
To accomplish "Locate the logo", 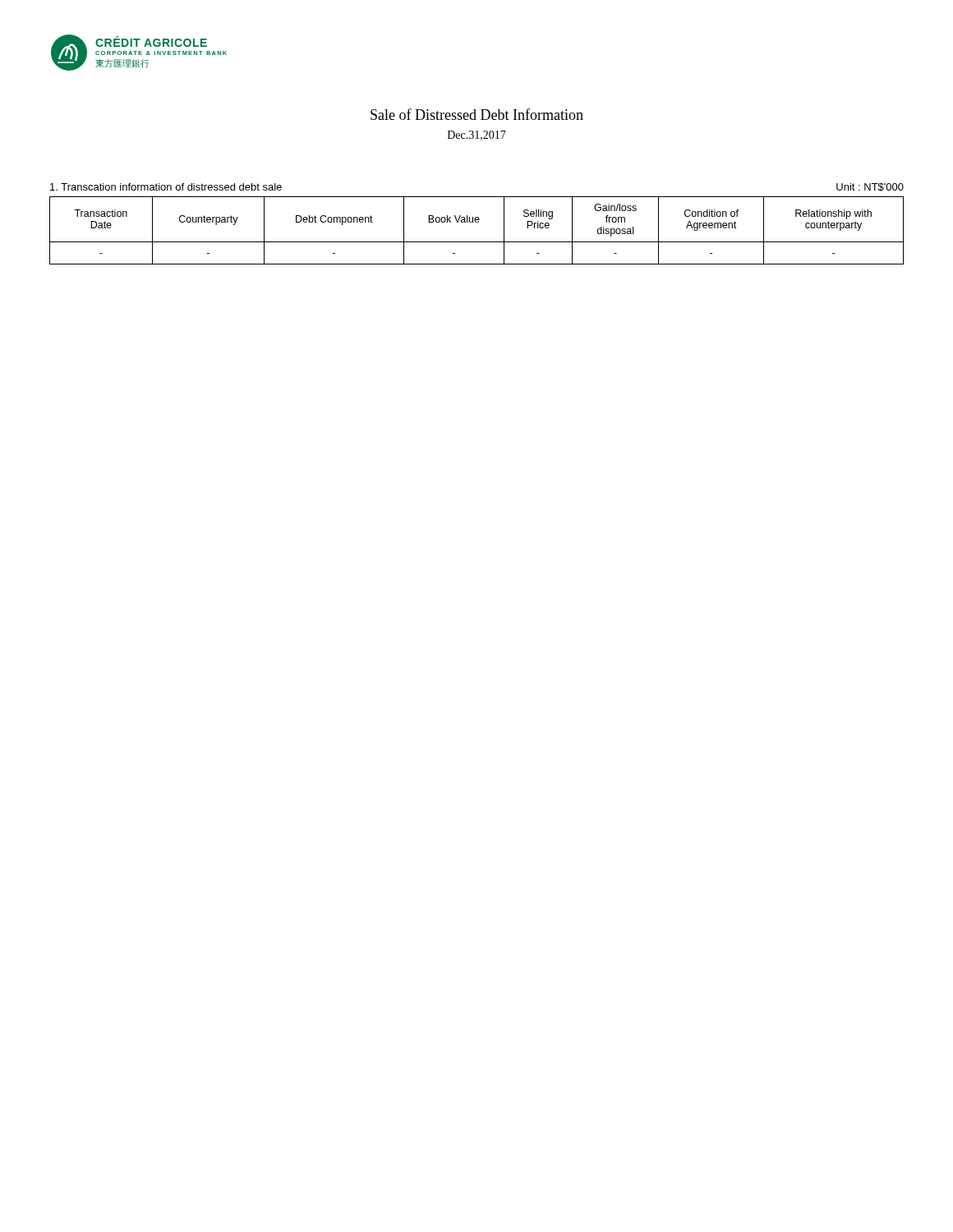I will (x=139, y=53).
